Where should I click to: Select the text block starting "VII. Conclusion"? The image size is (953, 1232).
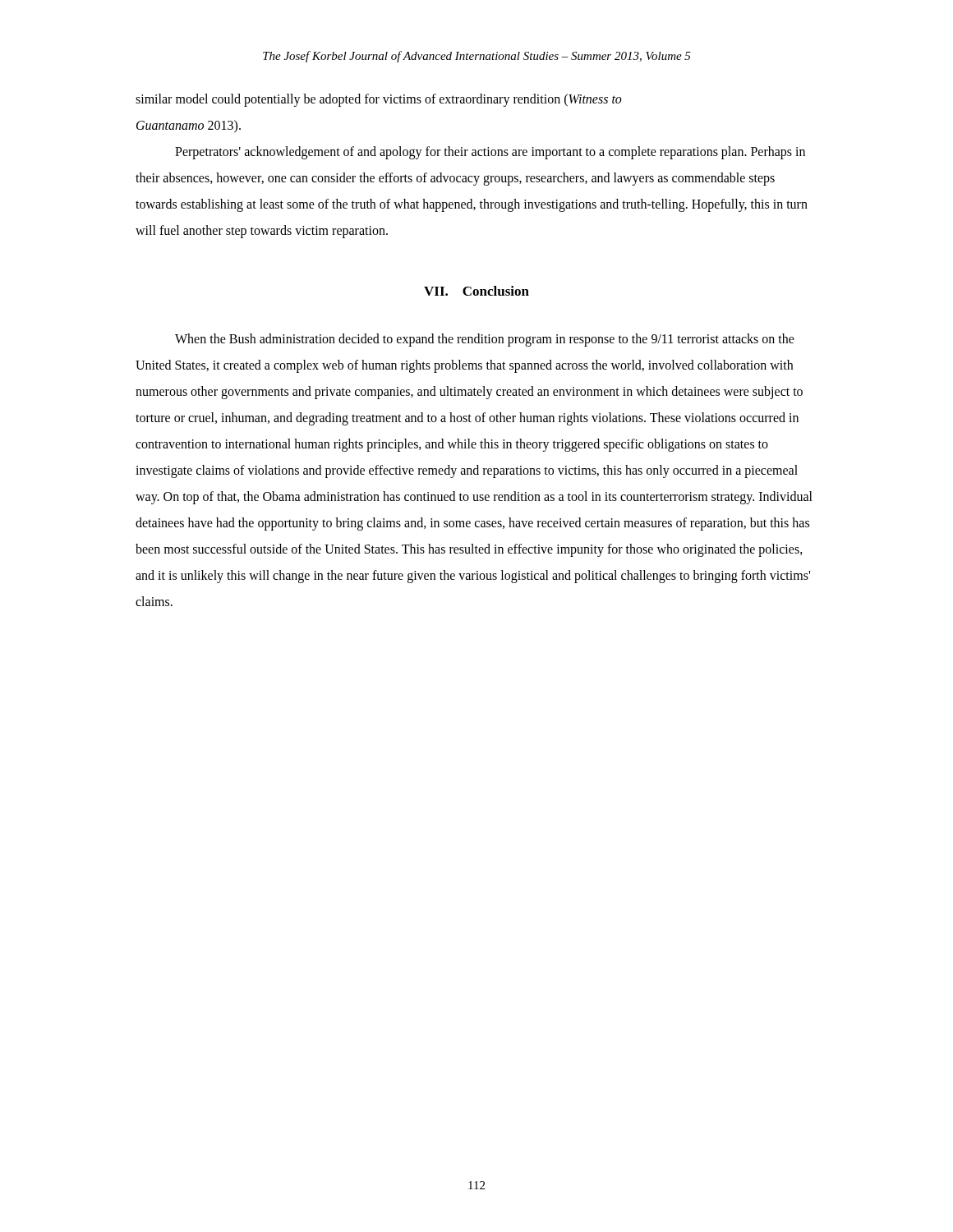coord(476,291)
